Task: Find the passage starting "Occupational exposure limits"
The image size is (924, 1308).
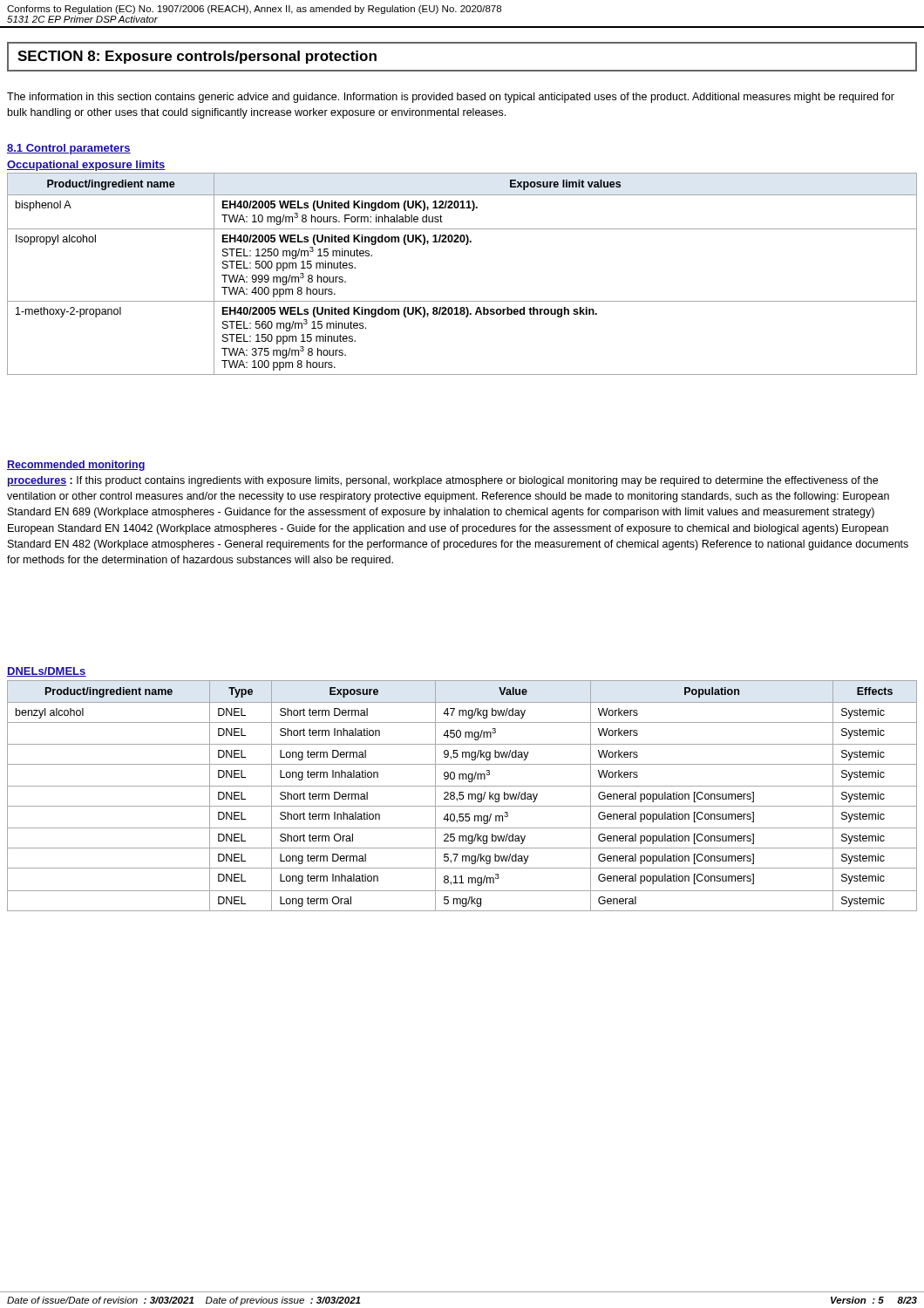Action: [86, 164]
